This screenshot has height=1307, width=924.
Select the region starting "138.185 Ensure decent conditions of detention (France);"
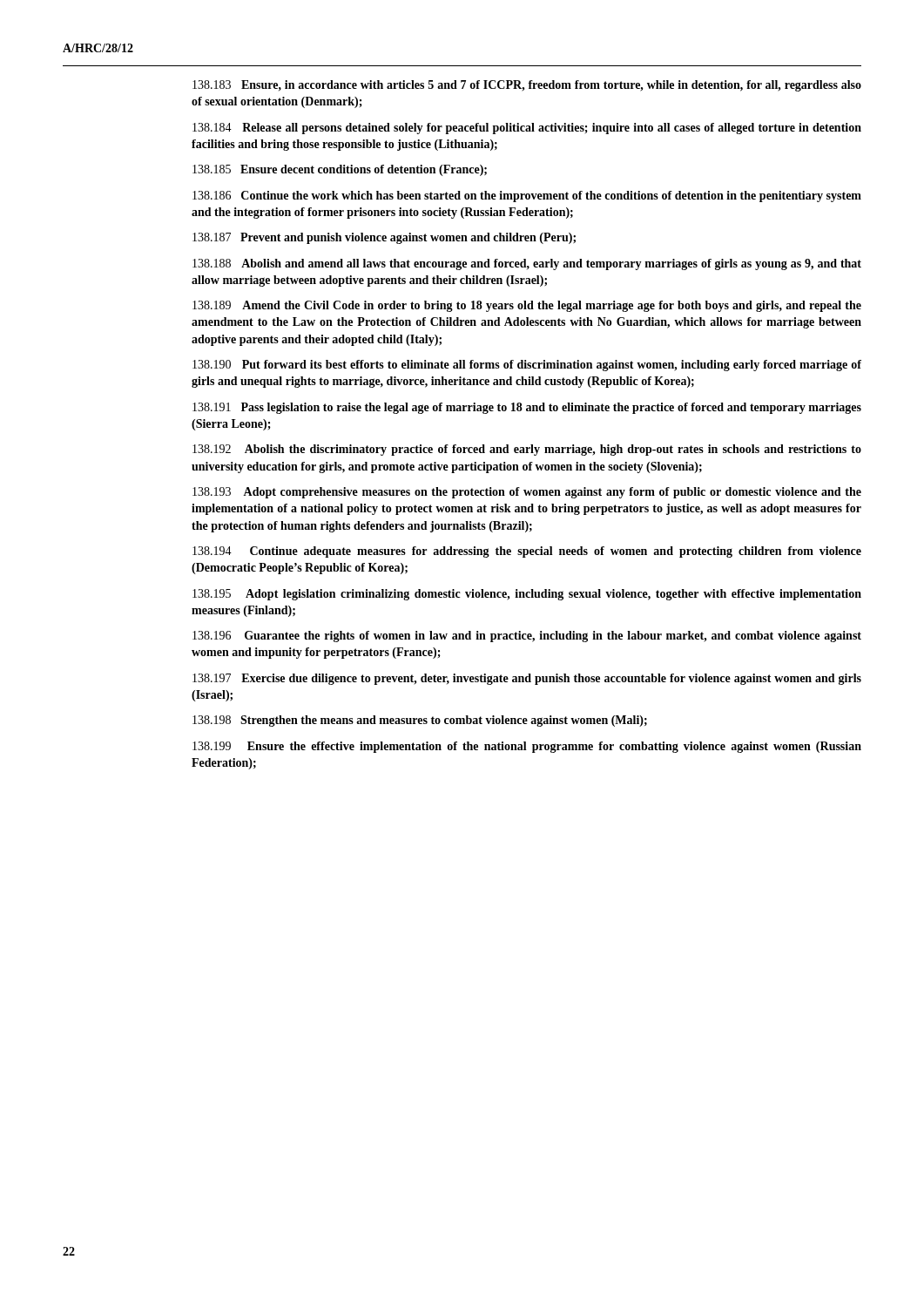click(x=340, y=170)
